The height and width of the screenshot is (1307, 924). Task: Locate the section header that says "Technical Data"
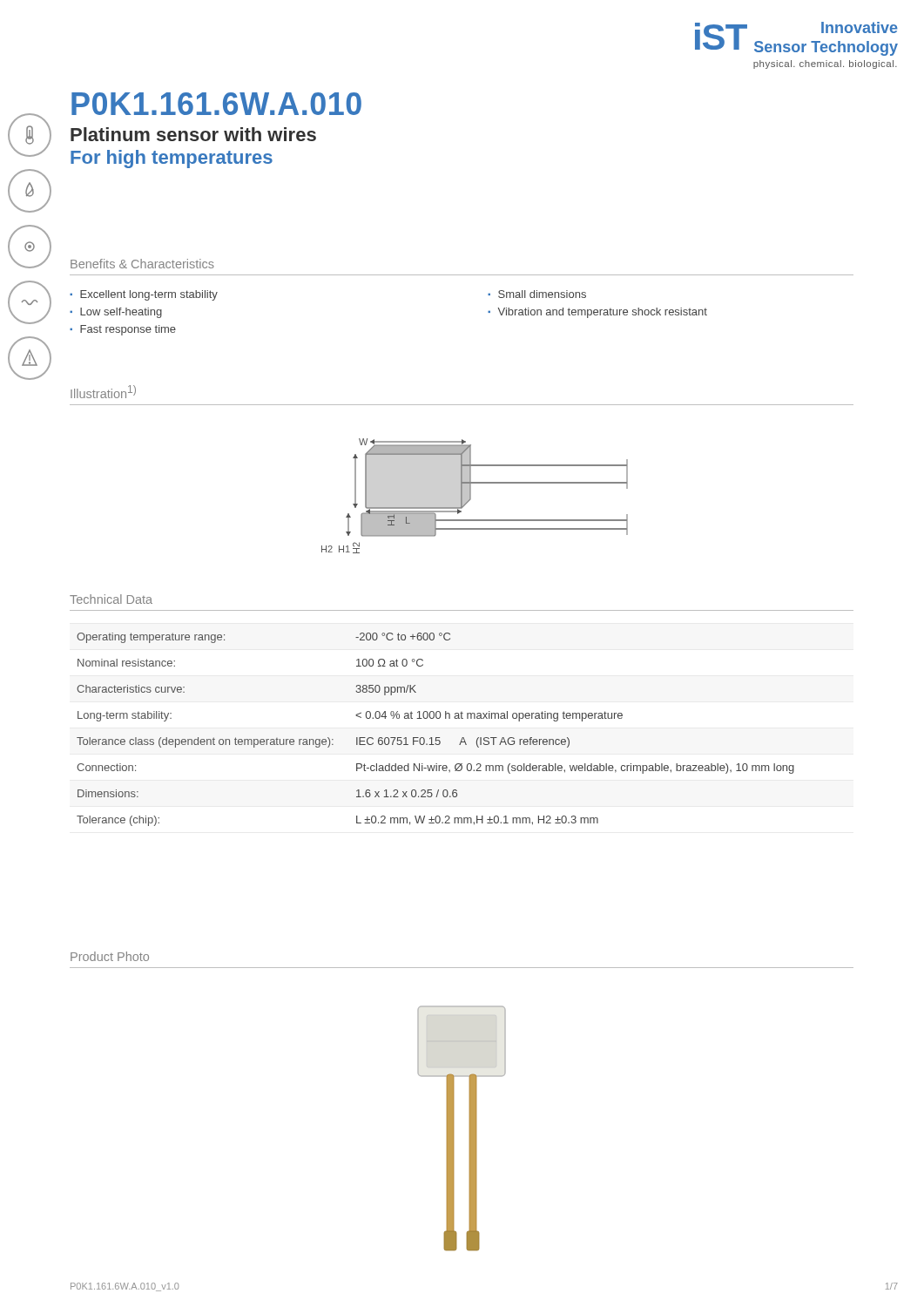coord(111,599)
